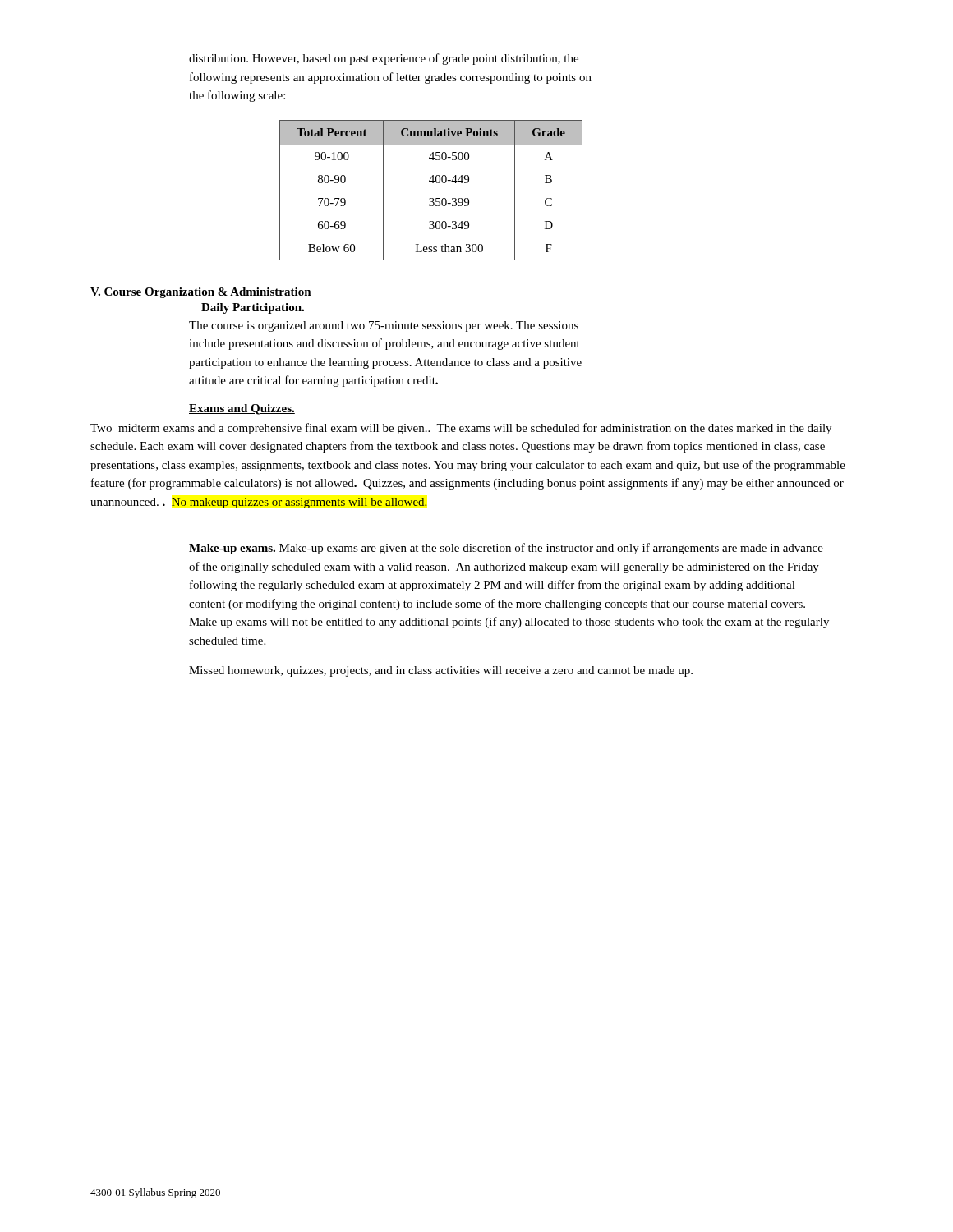
Task: Find the passage starting "Missed homework, quizzes, projects, and in"
Action: pyautogui.click(x=441, y=670)
